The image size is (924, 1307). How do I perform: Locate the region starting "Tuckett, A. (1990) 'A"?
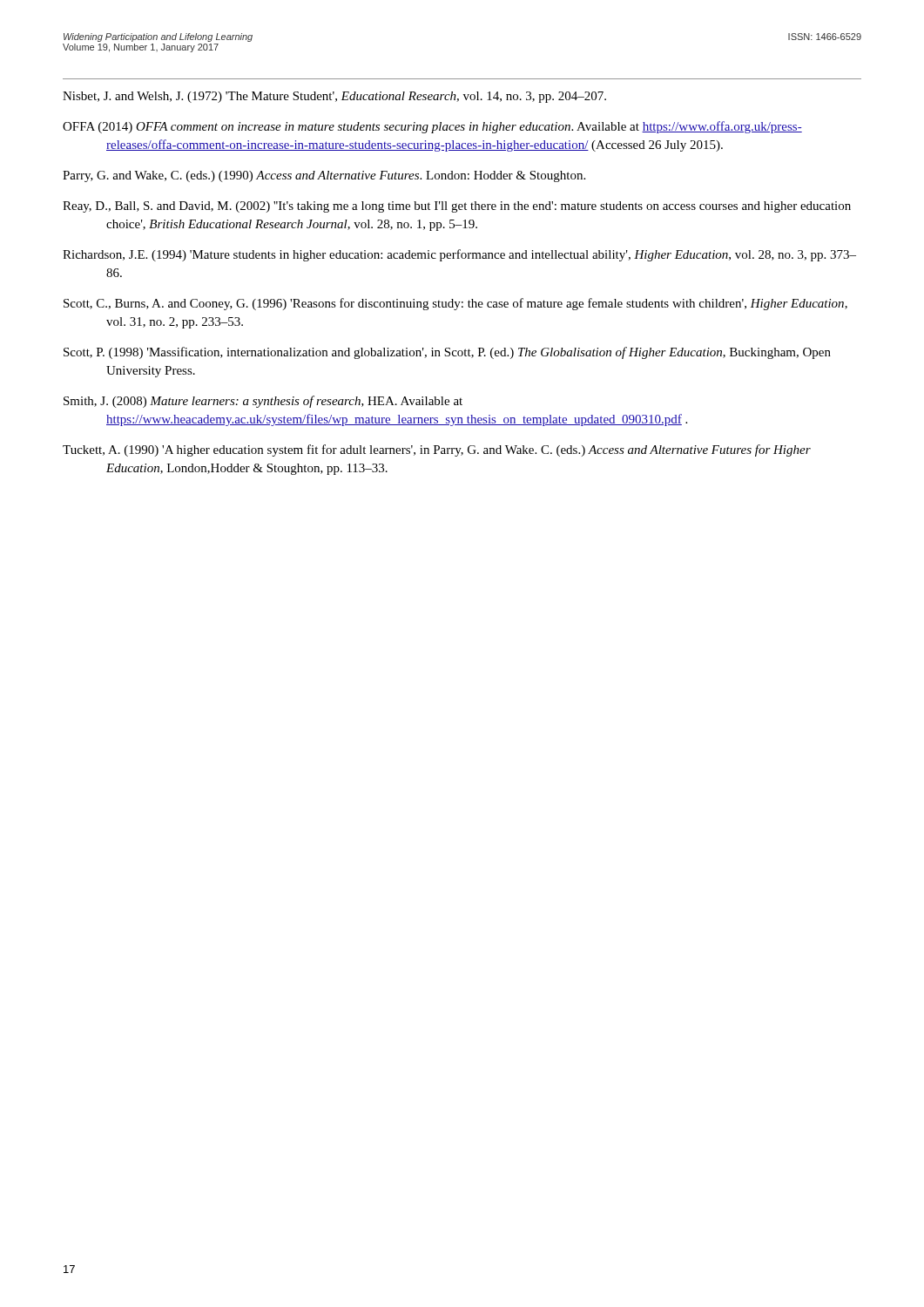click(x=437, y=459)
